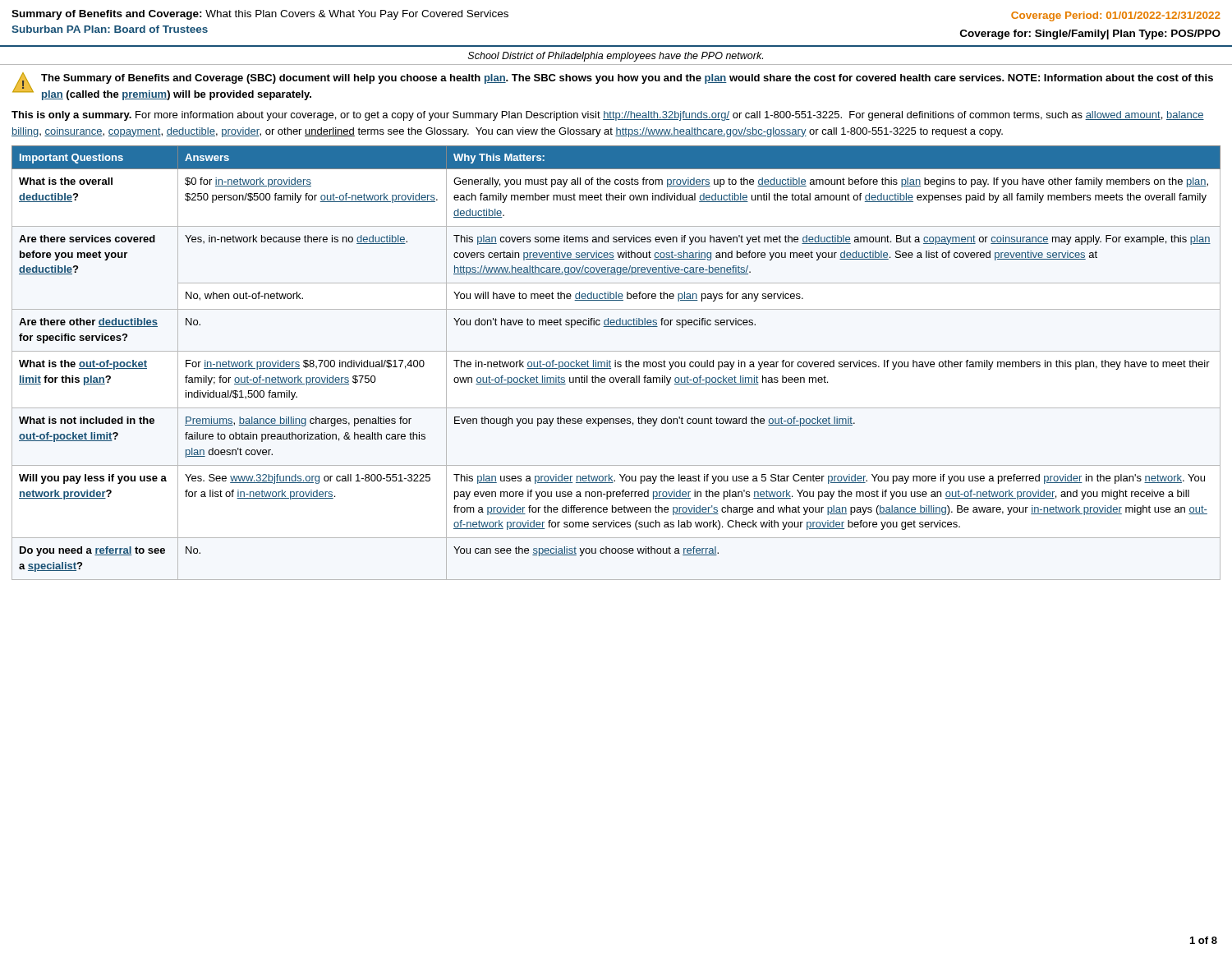
Task: Point to the region starting "This is only a summary. For more"
Action: click(x=608, y=123)
